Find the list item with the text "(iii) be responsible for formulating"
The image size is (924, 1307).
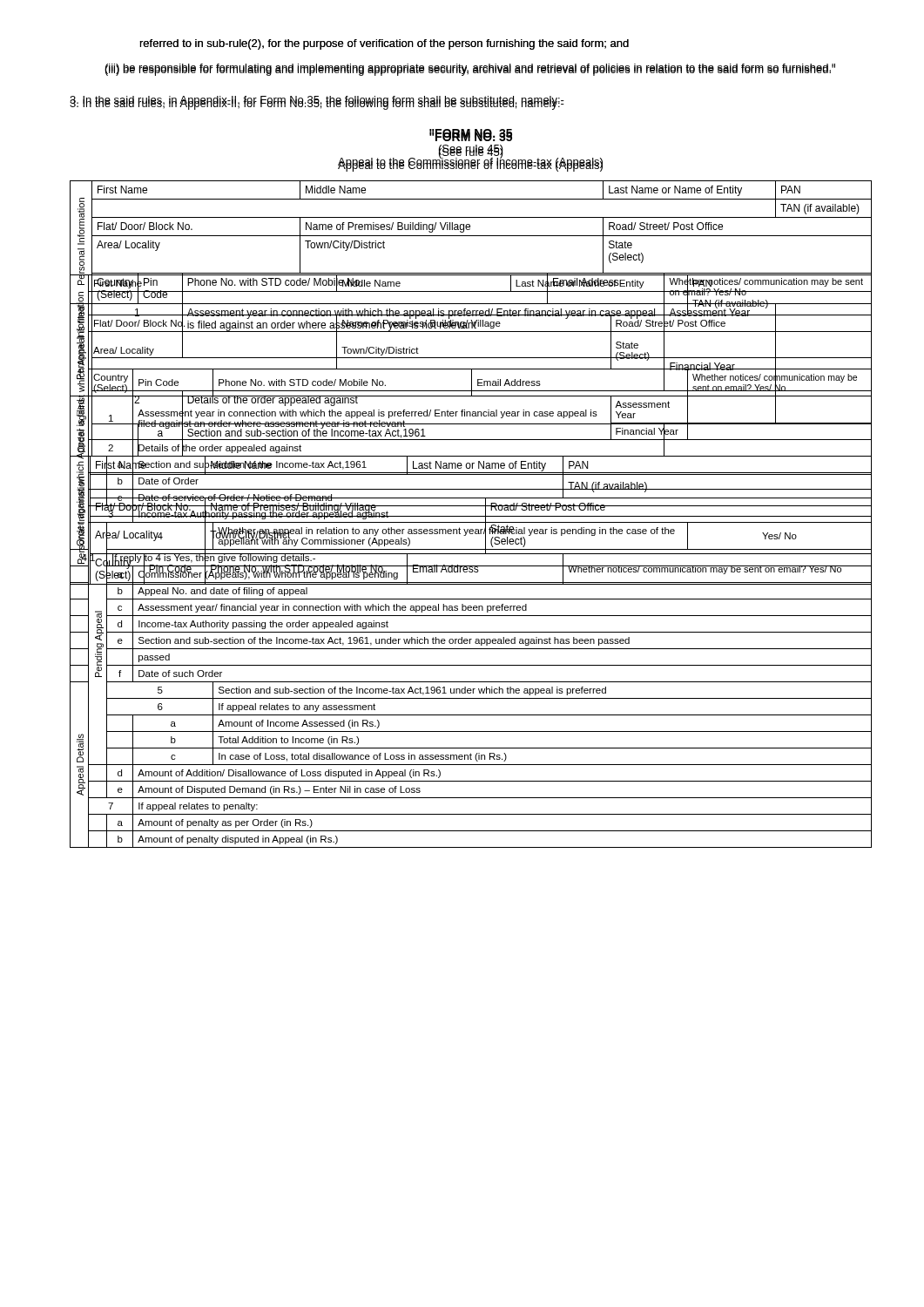[x=470, y=69]
